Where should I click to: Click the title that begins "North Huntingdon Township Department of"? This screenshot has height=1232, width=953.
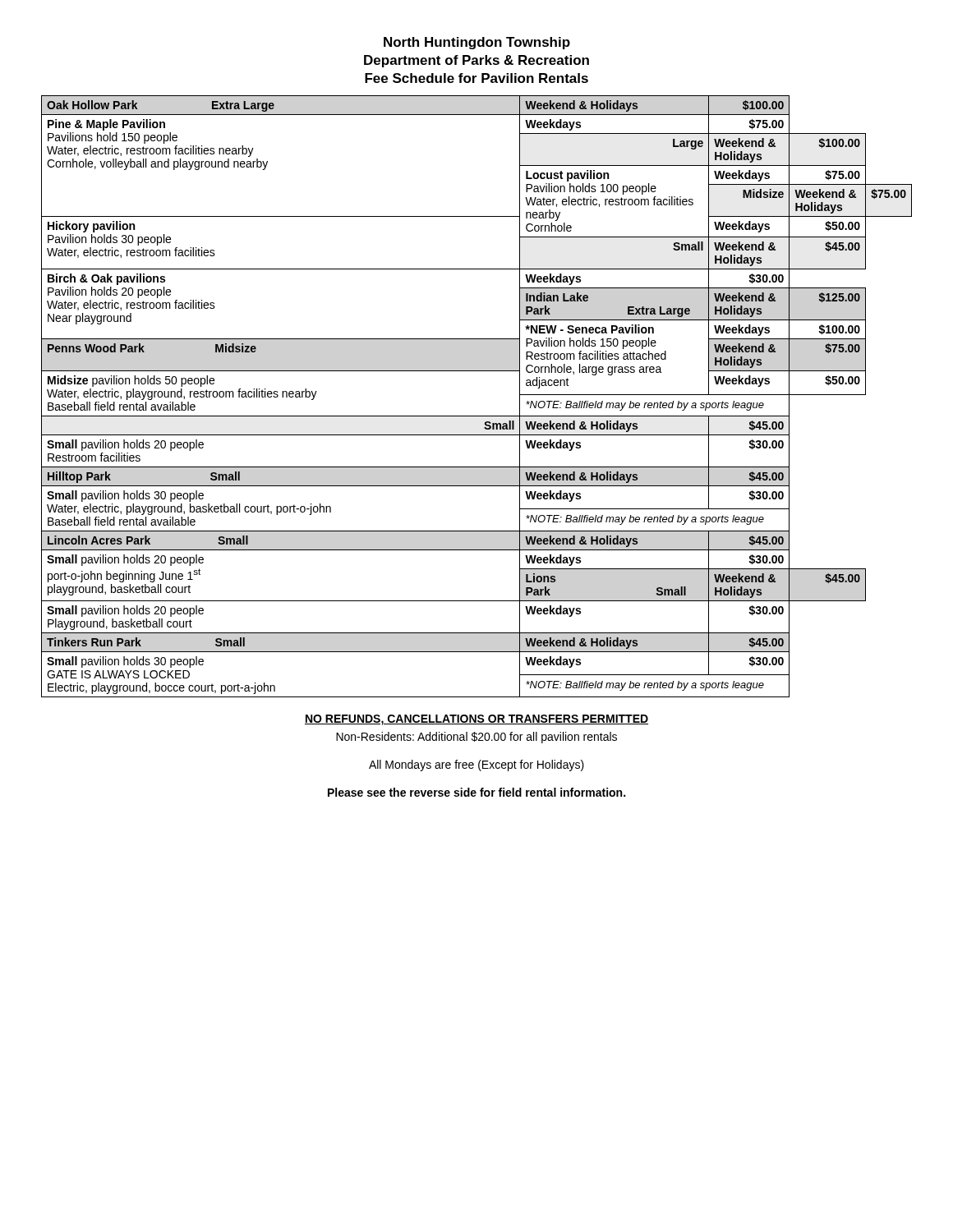(476, 61)
